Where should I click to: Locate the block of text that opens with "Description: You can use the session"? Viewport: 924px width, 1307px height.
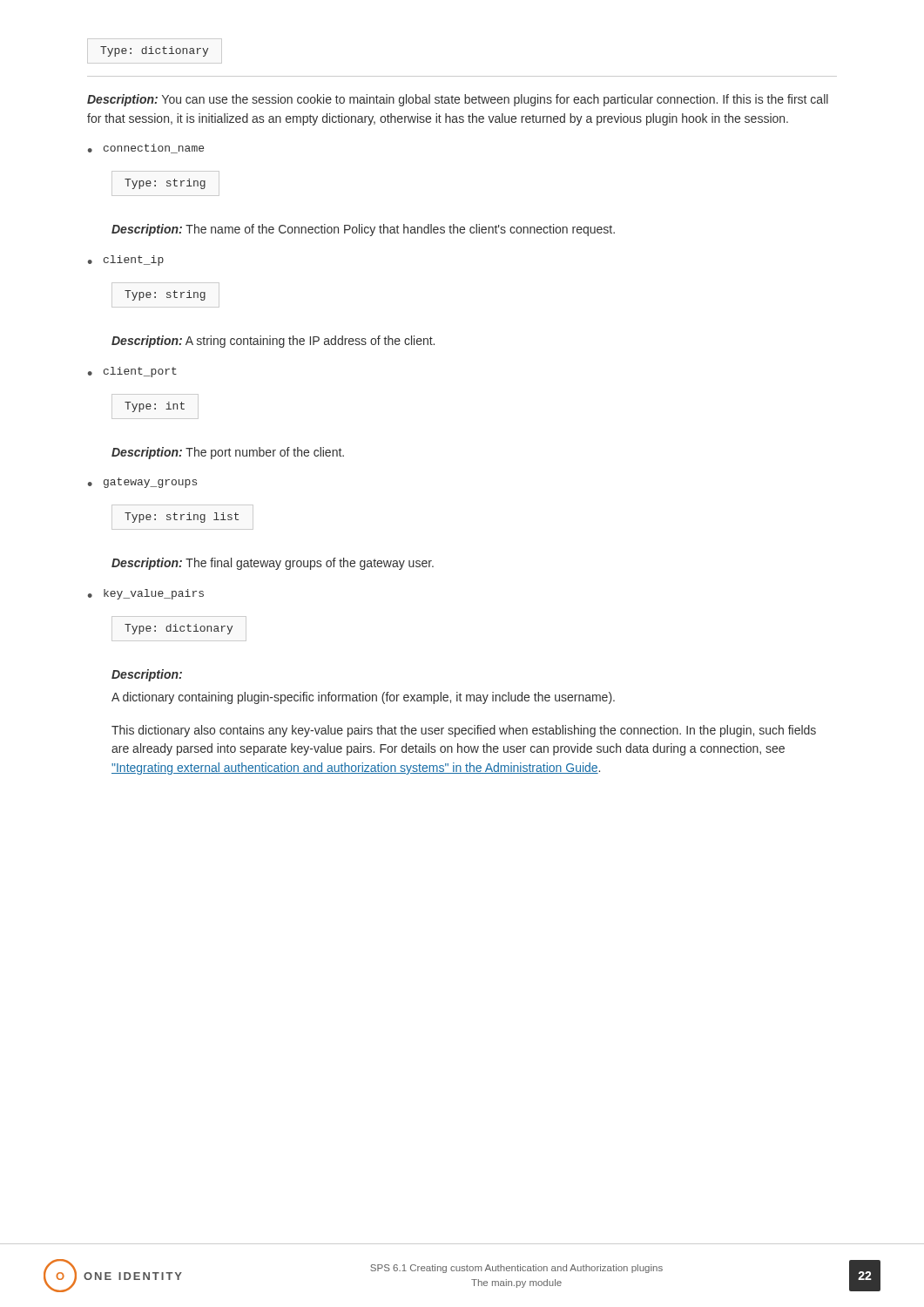coord(458,109)
